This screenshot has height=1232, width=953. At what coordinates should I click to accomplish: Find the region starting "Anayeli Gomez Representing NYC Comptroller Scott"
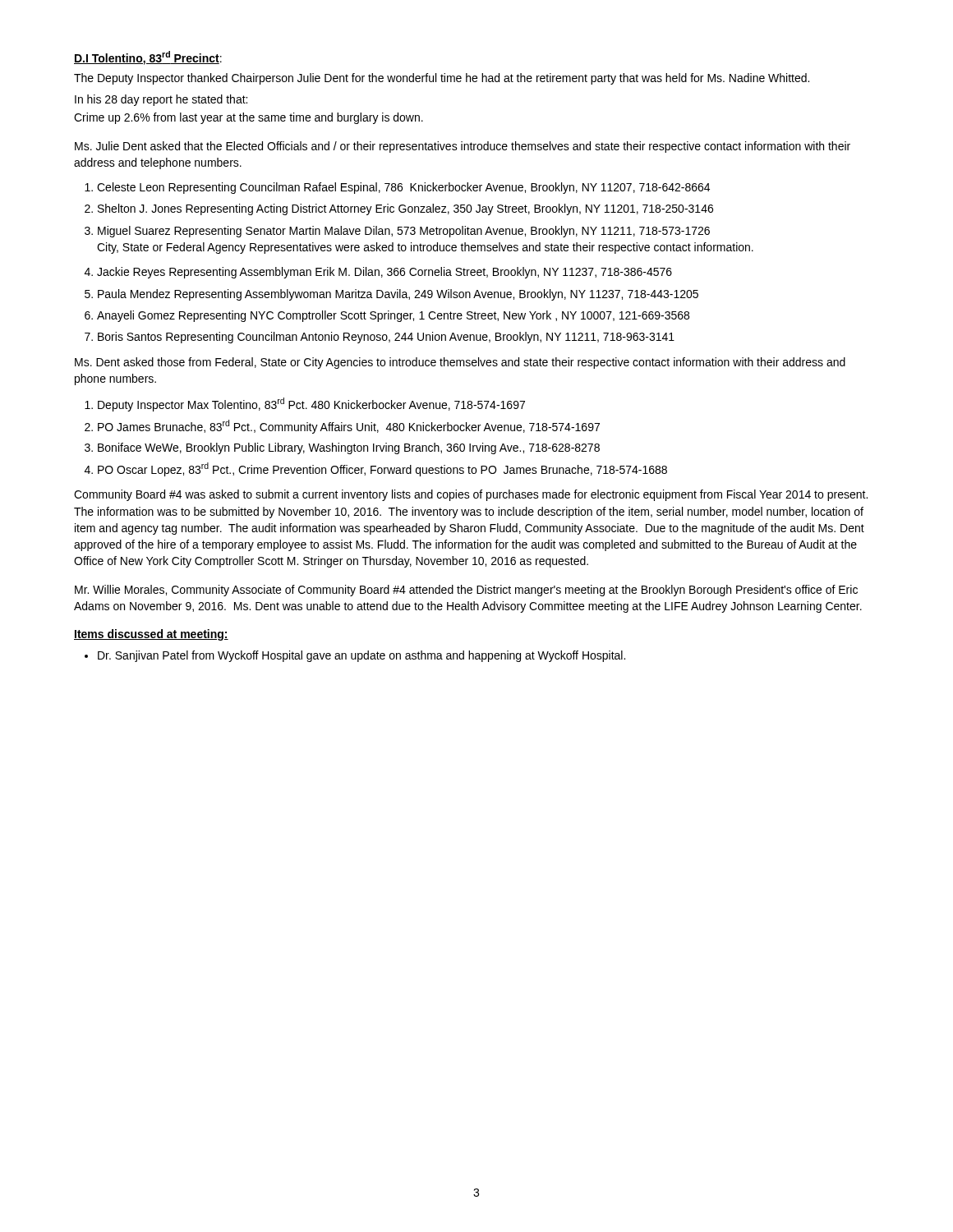(x=393, y=315)
